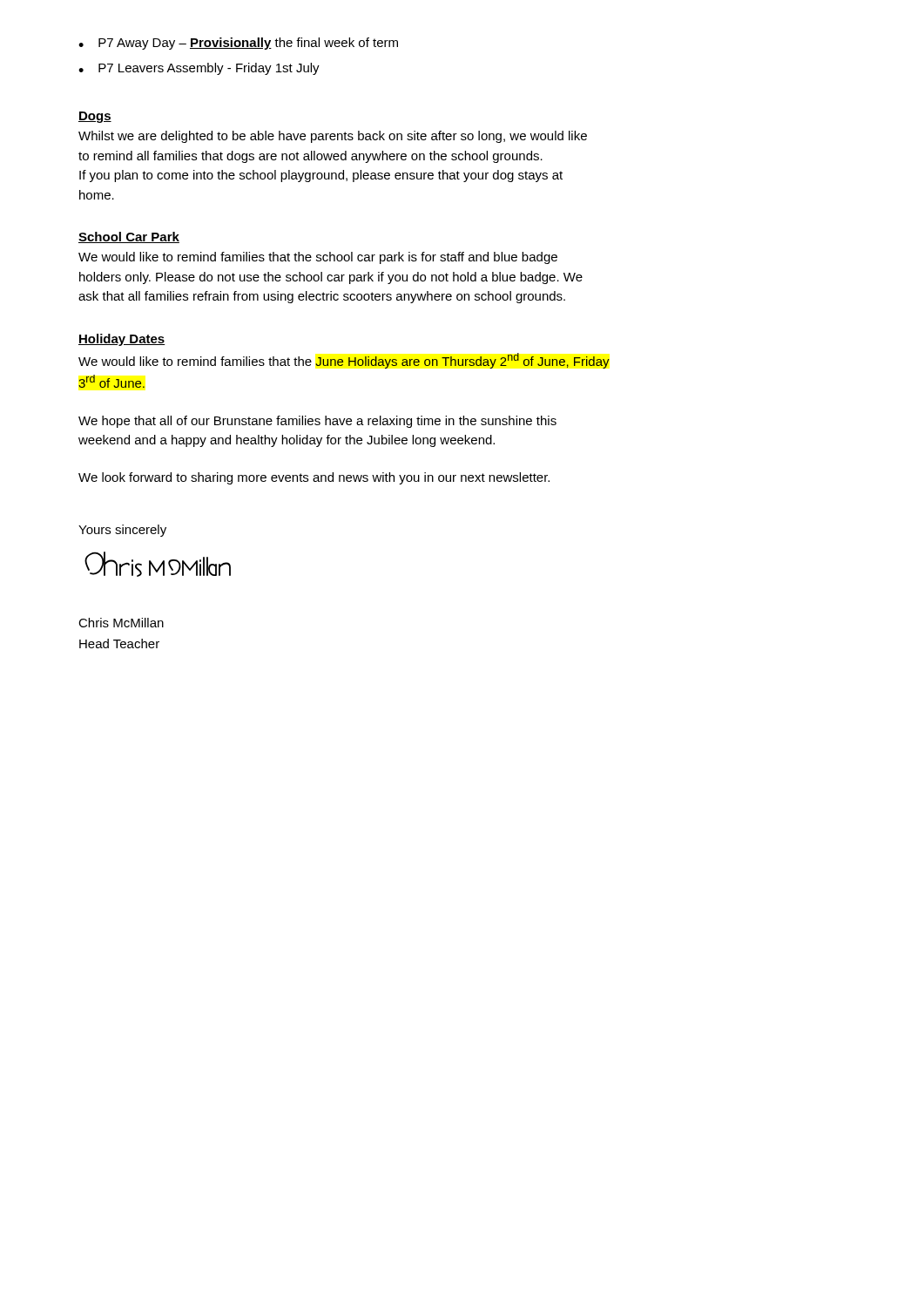Navigate to the text starting "Holiday Dates"

pyautogui.click(x=122, y=338)
